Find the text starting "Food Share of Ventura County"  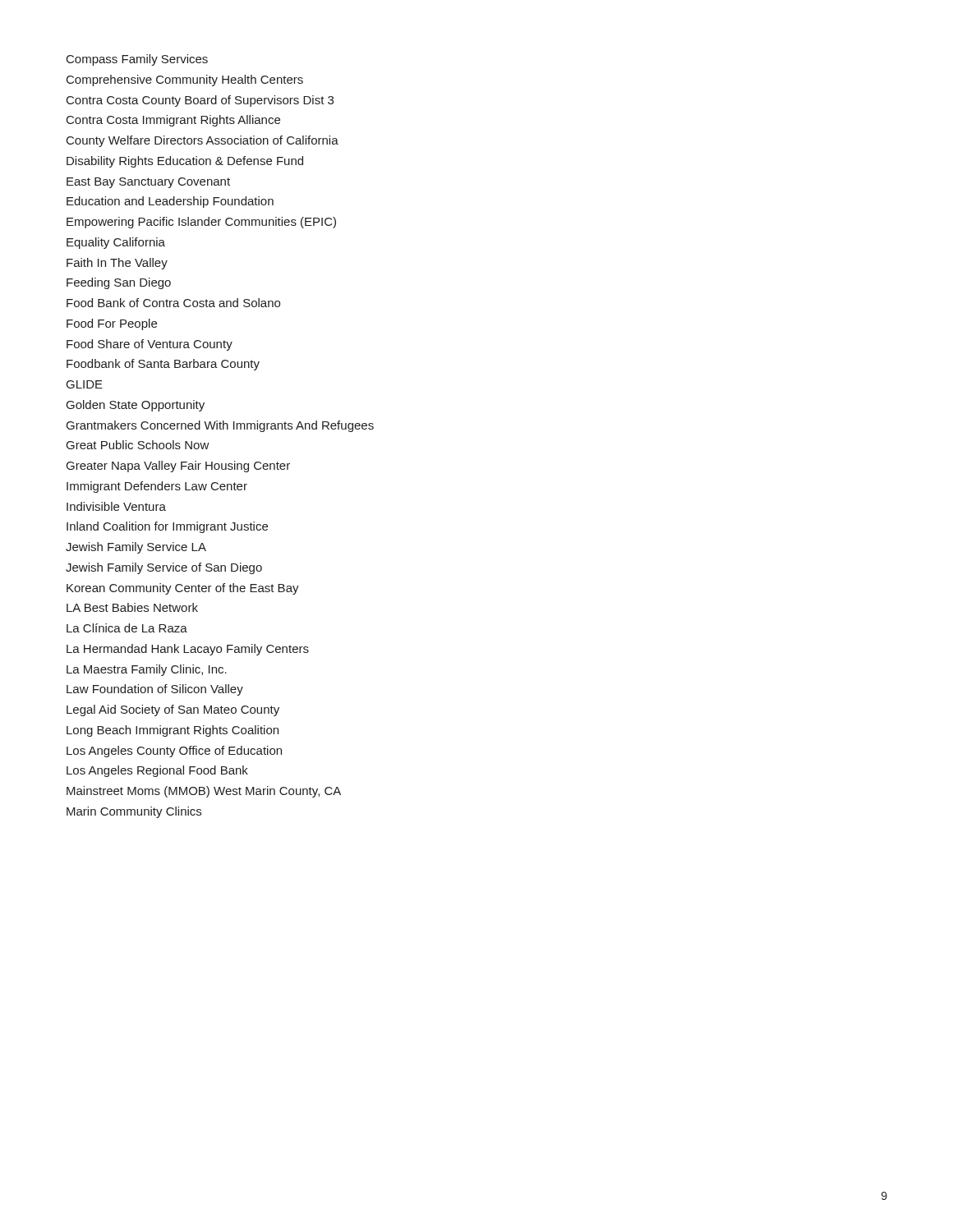coord(149,343)
